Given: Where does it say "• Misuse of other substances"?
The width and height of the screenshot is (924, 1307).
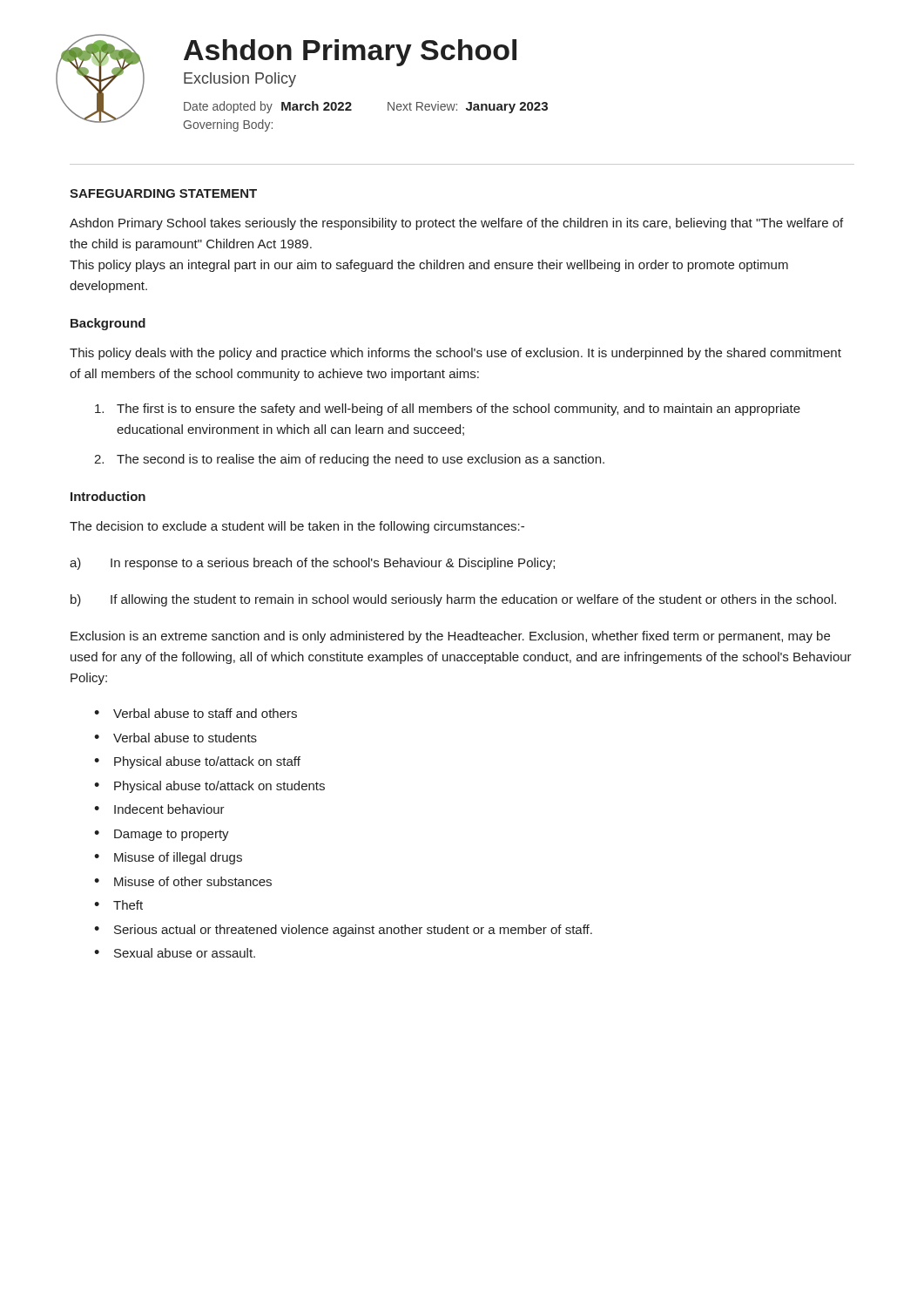Looking at the screenshot, I should pyautogui.click(x=183, y=881).
